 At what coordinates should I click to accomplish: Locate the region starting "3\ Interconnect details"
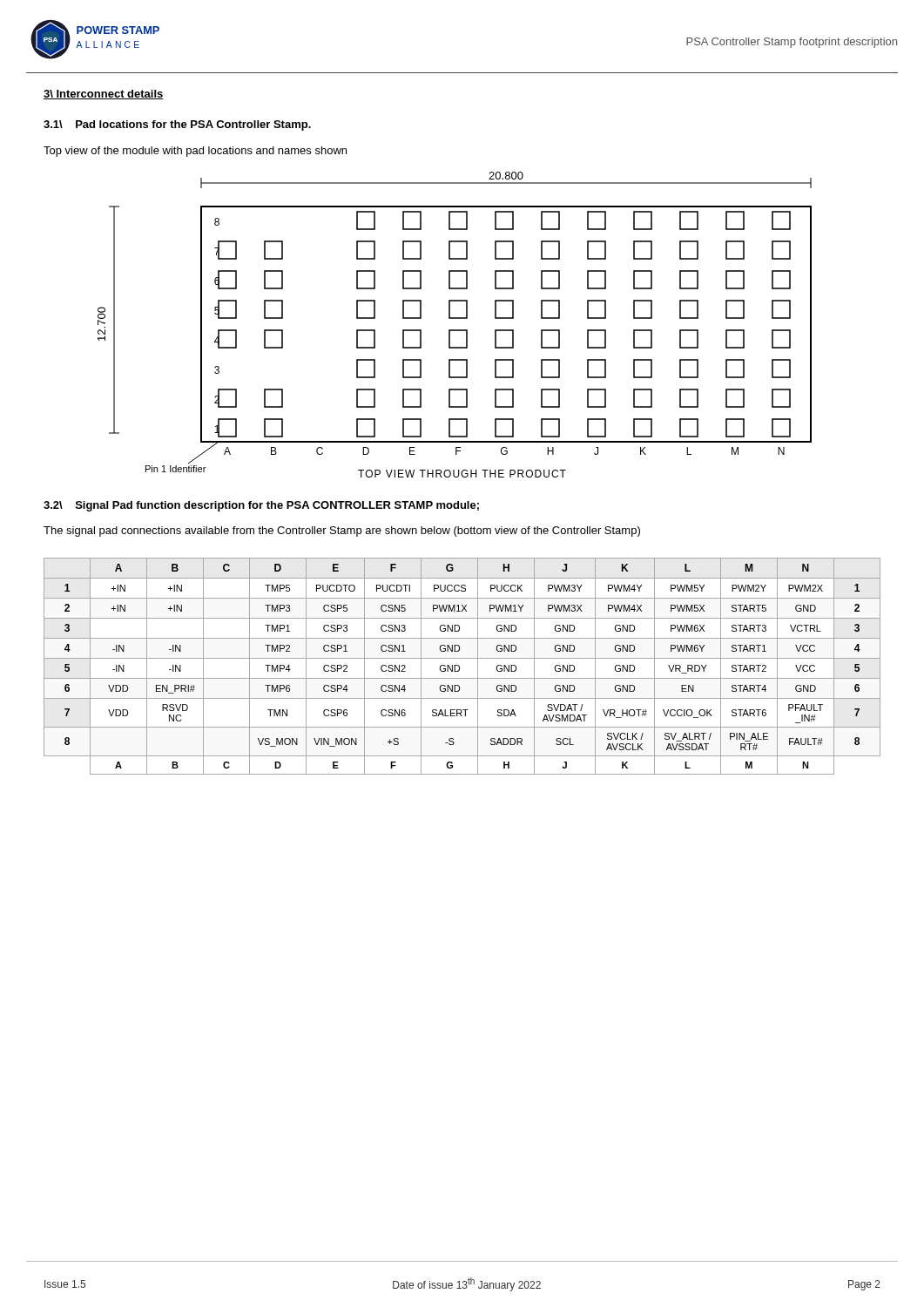click(x=103, y=94)
